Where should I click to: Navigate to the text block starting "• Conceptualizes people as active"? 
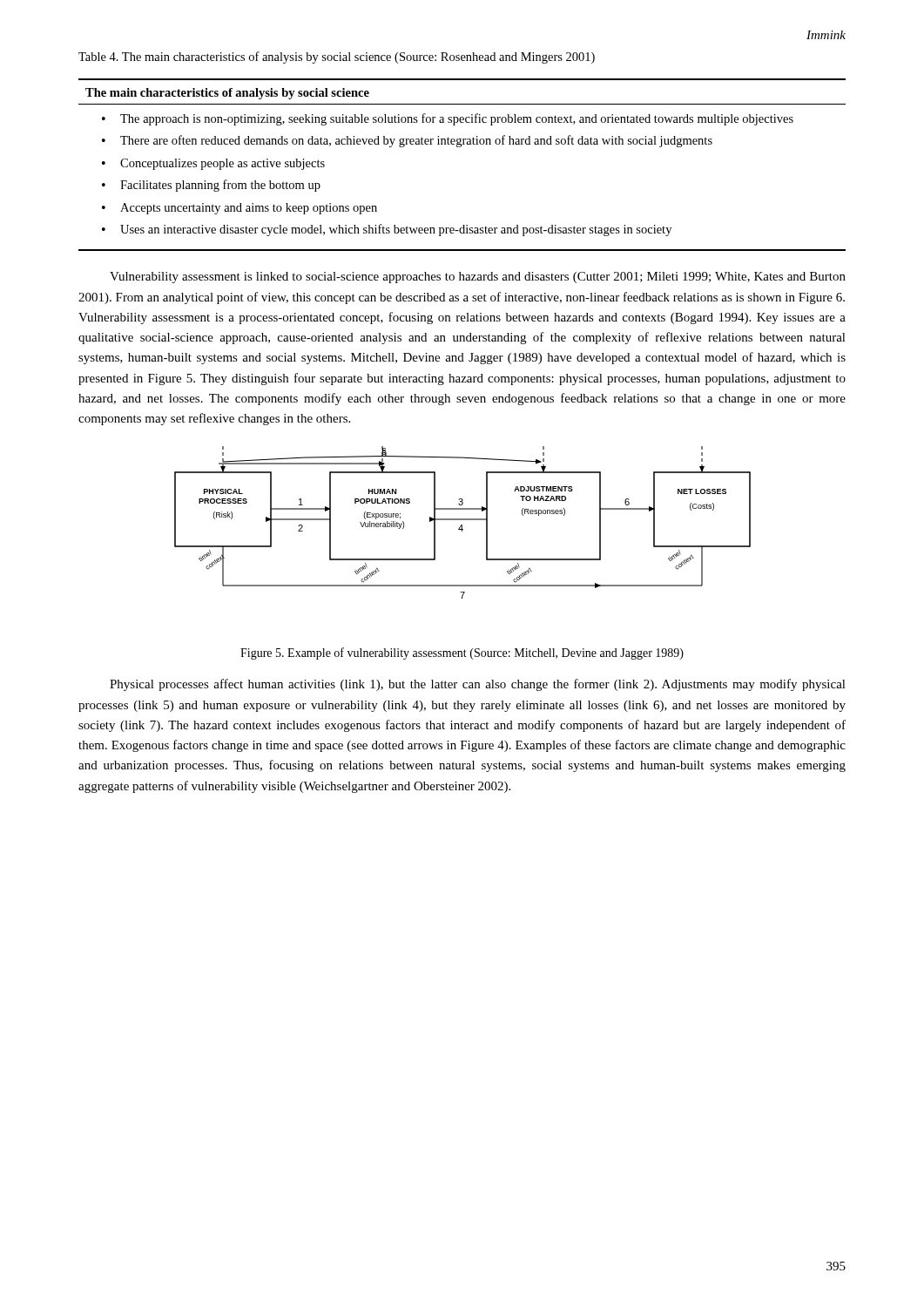point(213,164)
